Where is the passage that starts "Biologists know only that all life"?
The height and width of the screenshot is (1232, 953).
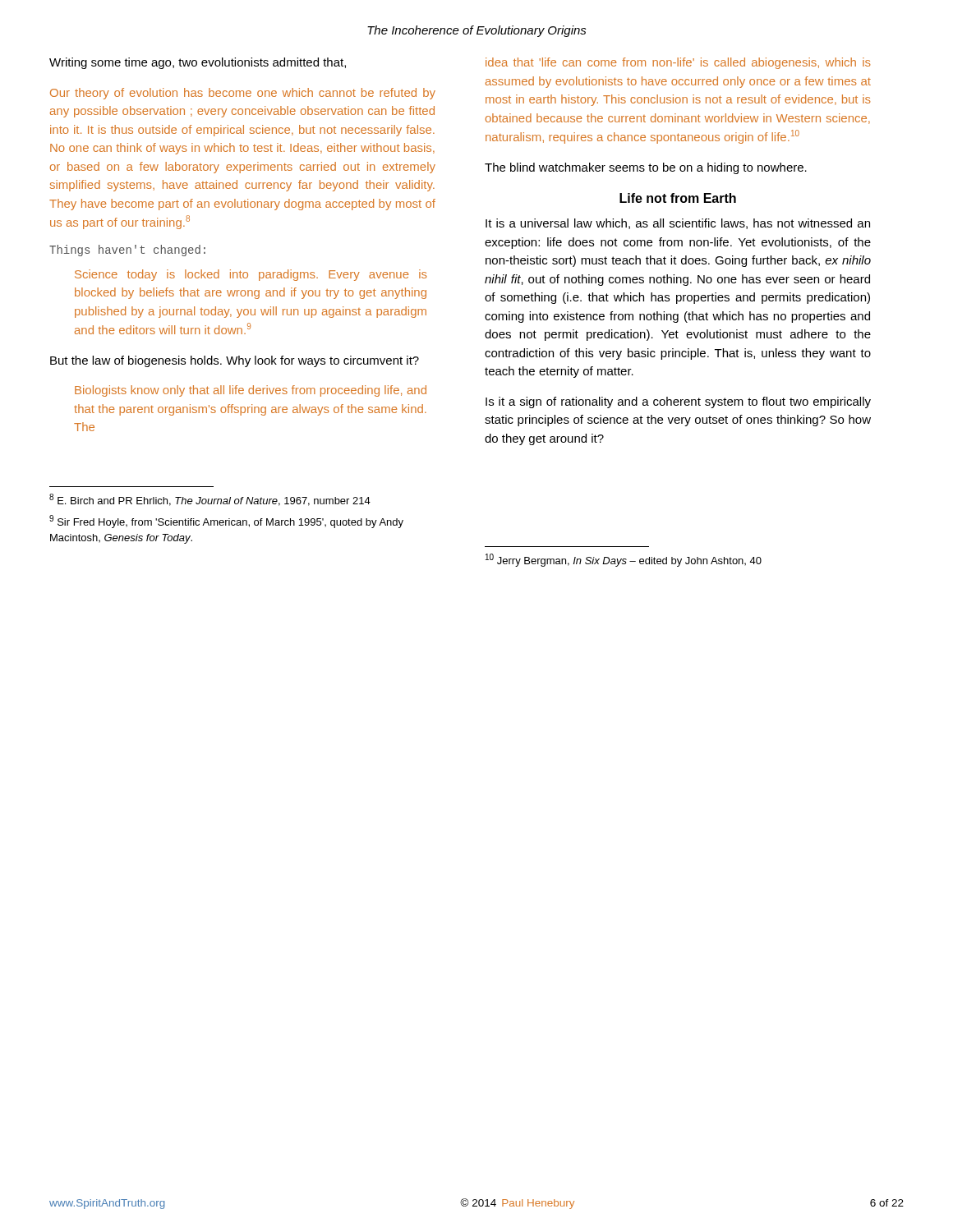click(x=251, y=408)
